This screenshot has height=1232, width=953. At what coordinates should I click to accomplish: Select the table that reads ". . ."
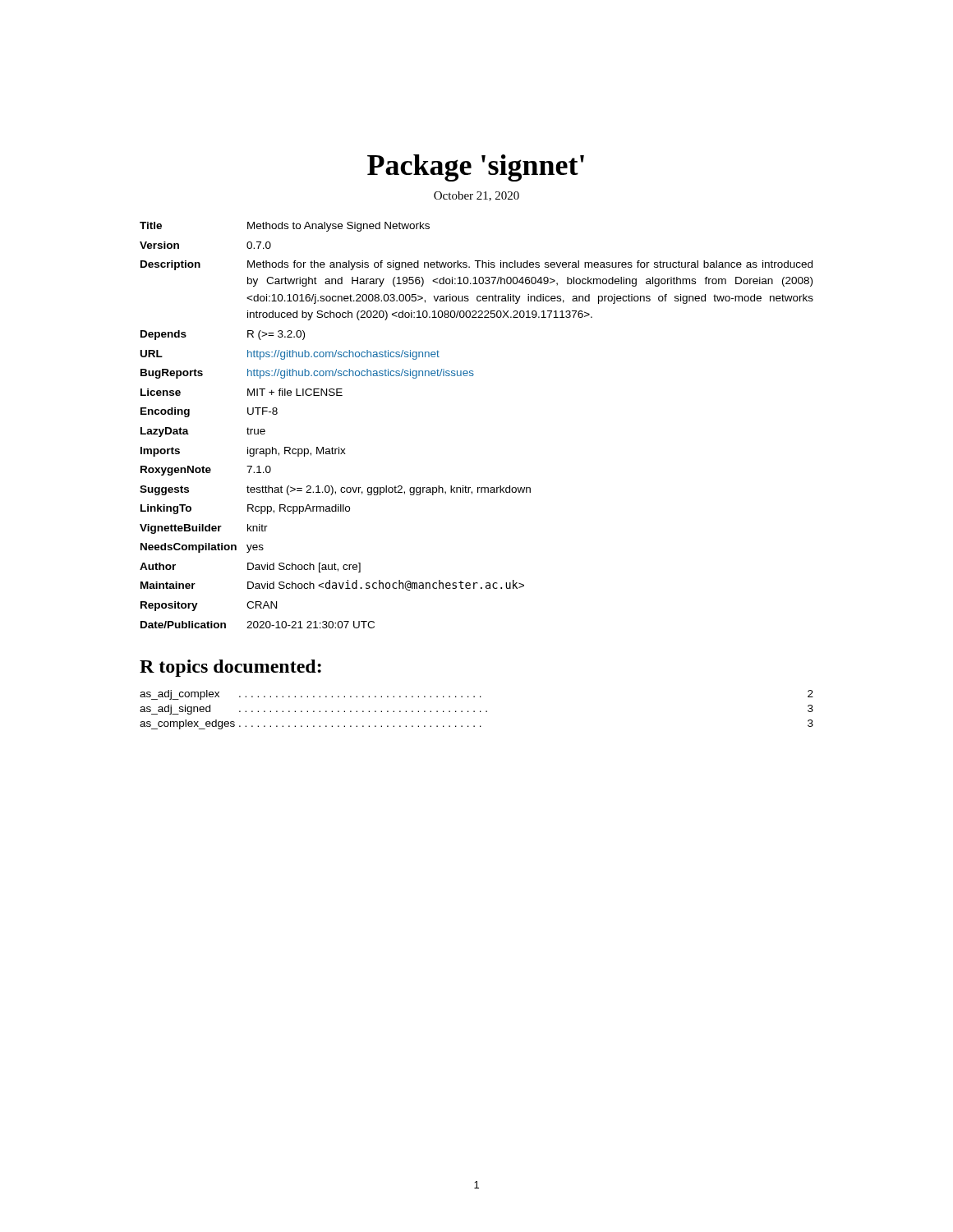pyautogui.click(x=476, y=708)
